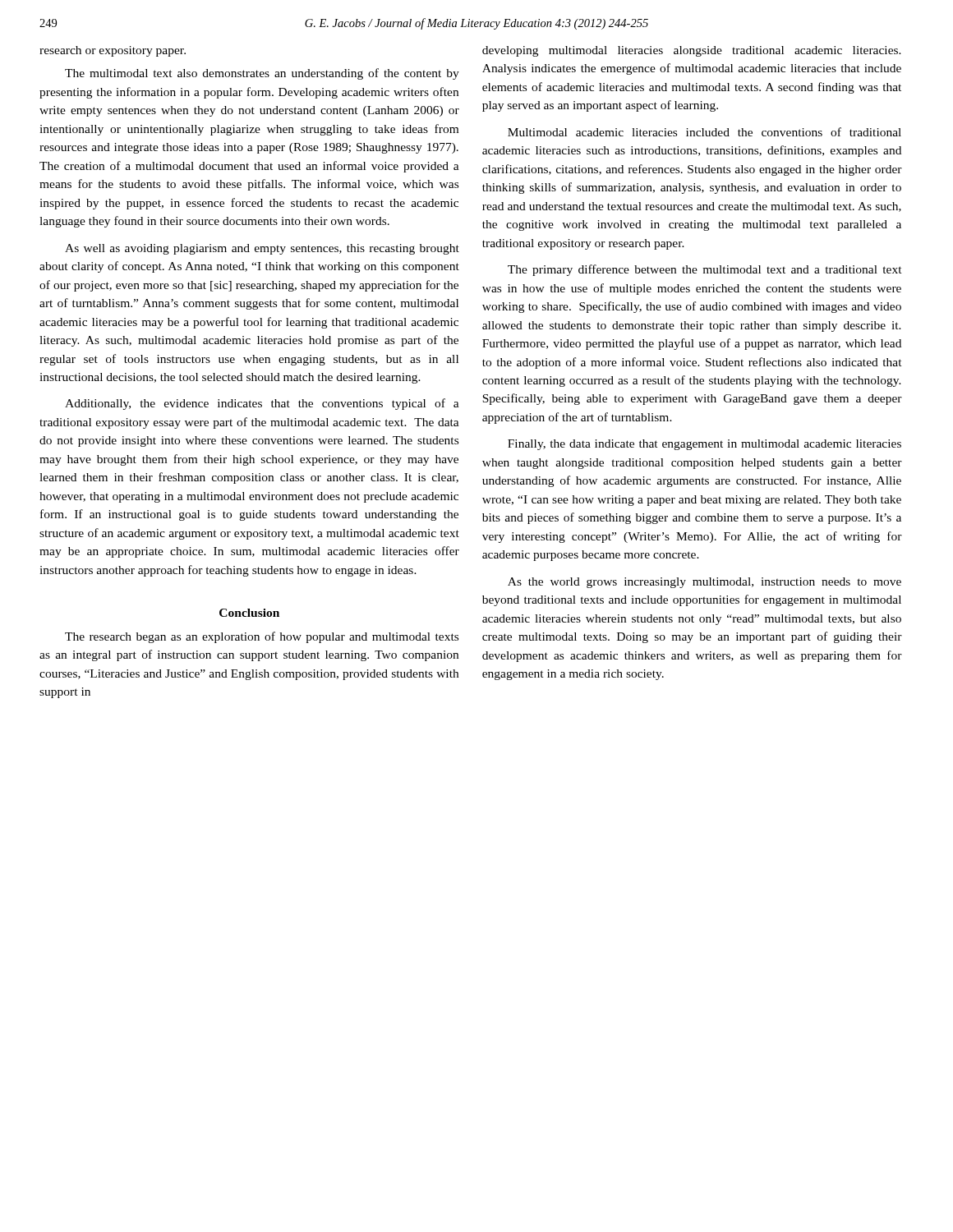Select the element starting "Additionally, the evidence"
The image size is (953, 1232).
coord(249,487)
